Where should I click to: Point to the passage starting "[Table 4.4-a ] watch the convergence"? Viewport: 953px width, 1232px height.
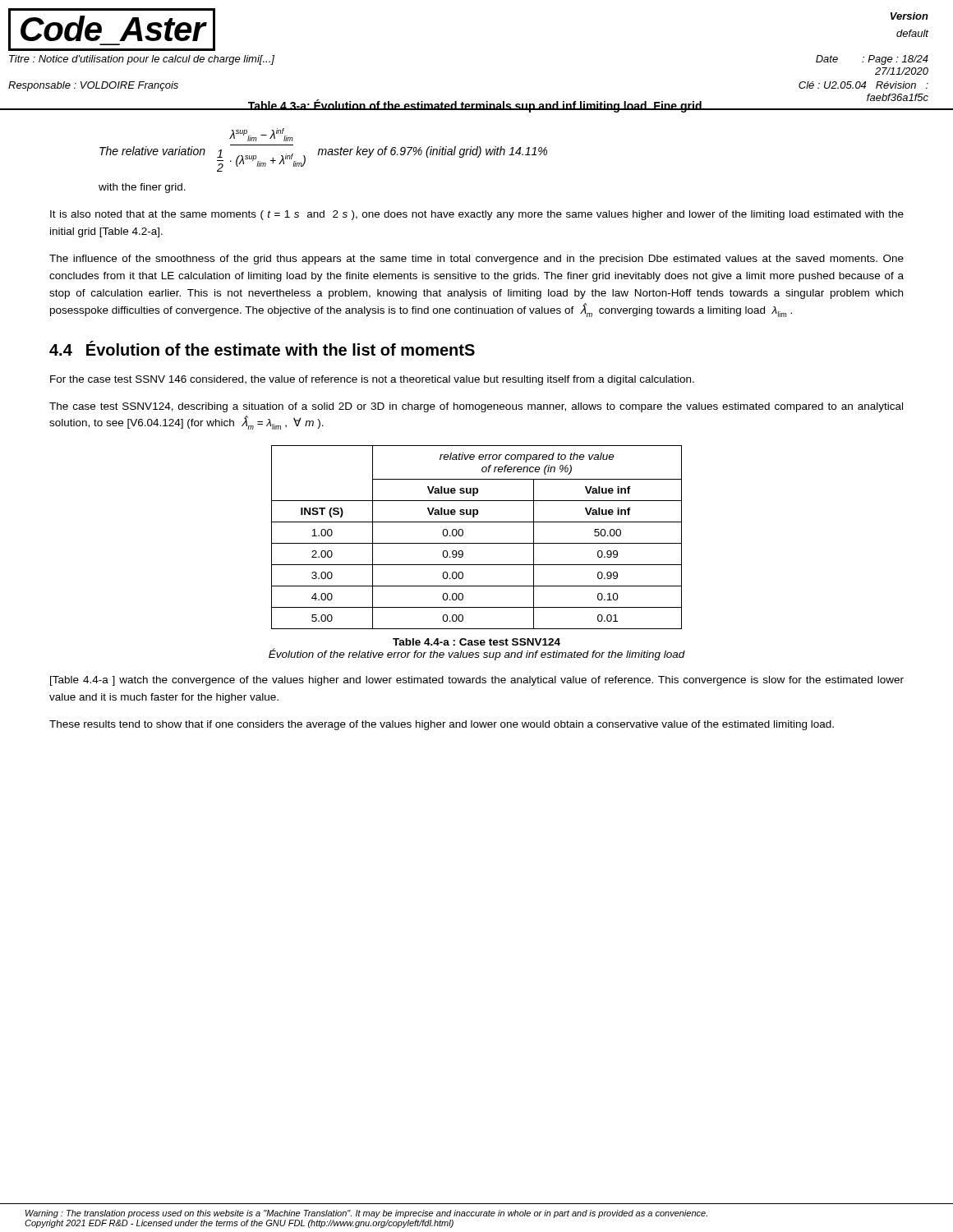(476, 688)
